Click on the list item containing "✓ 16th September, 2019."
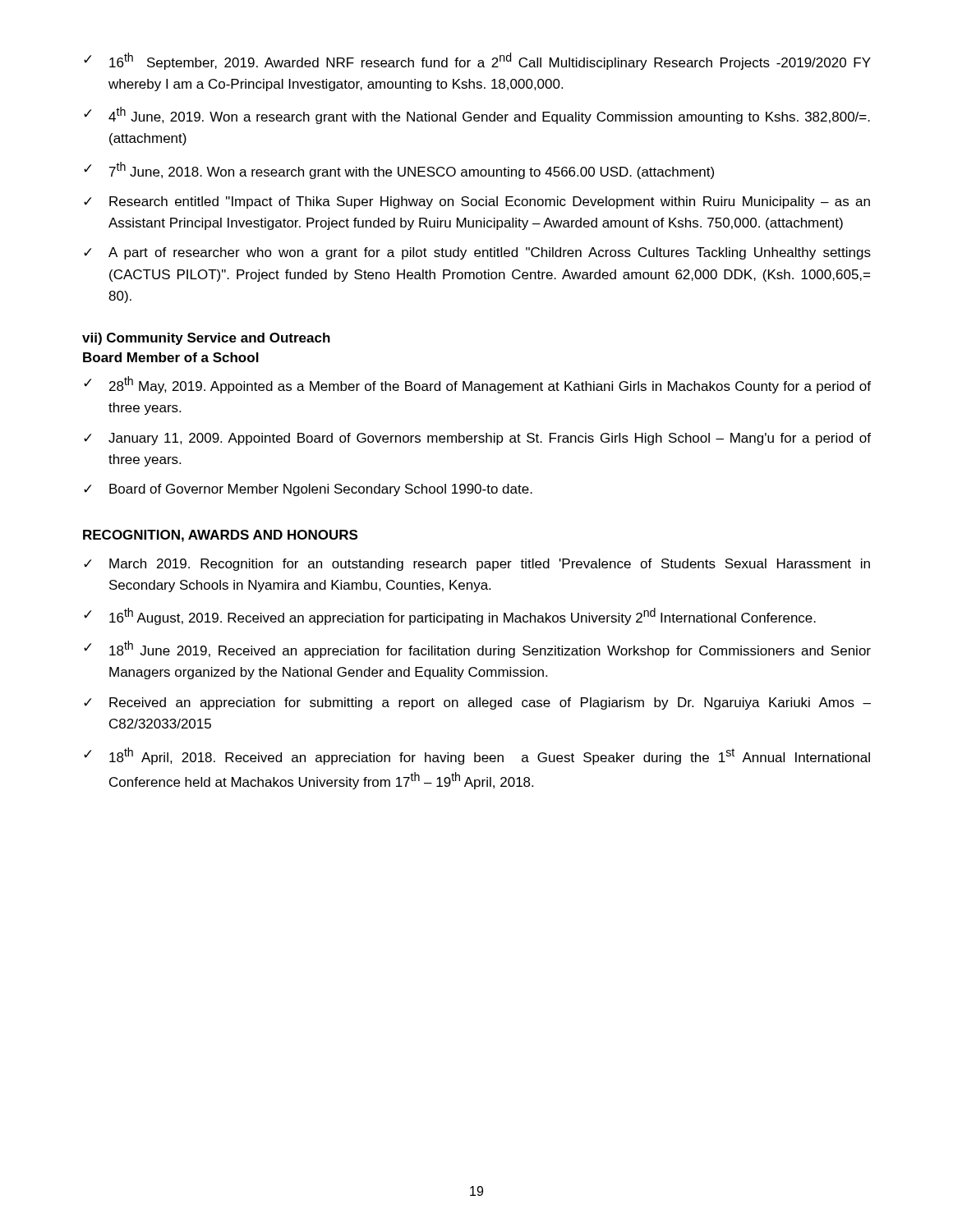 pos(476,72)
